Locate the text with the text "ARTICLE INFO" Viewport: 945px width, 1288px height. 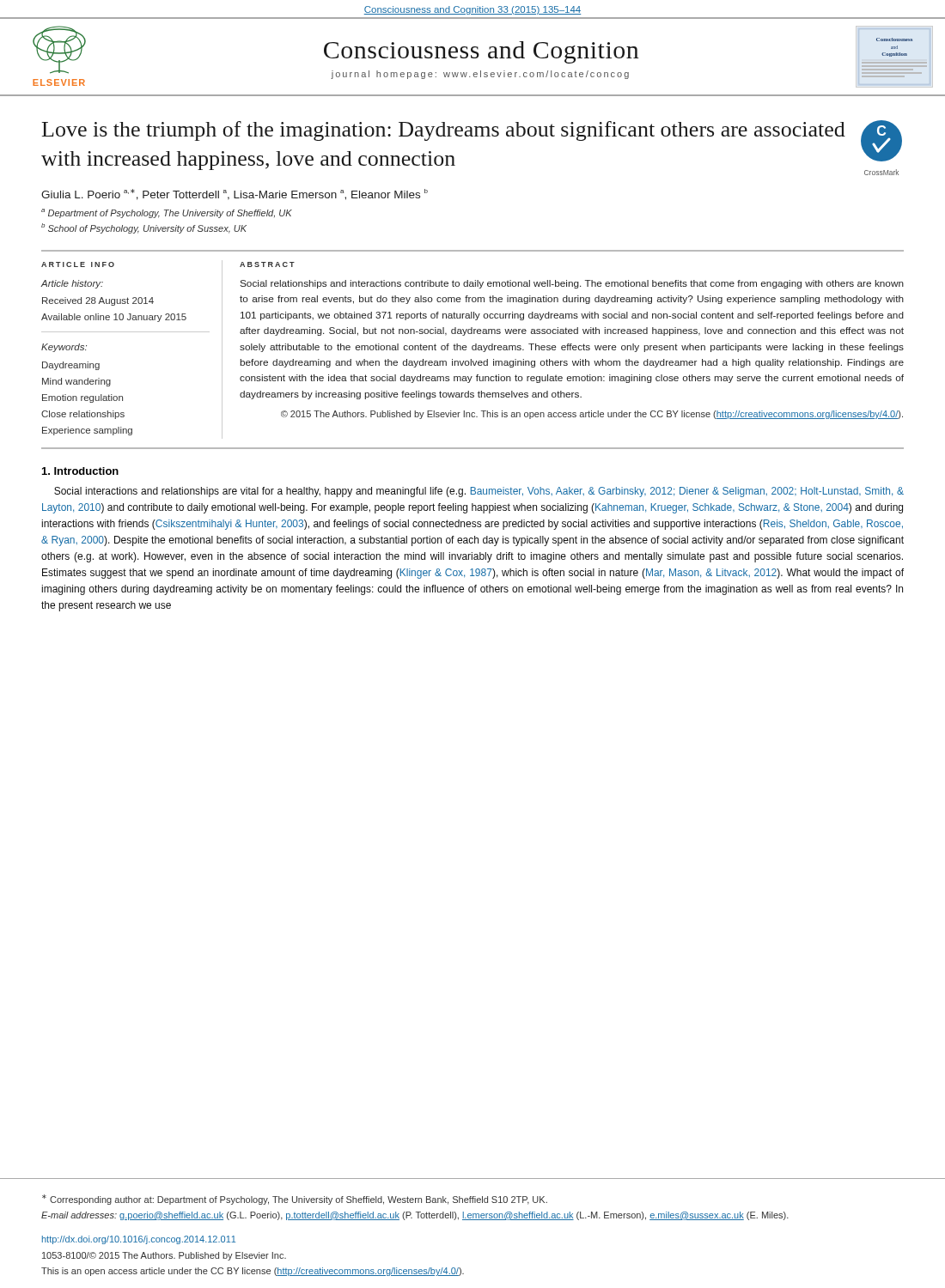pyautogui.click(x=79, y=264)
